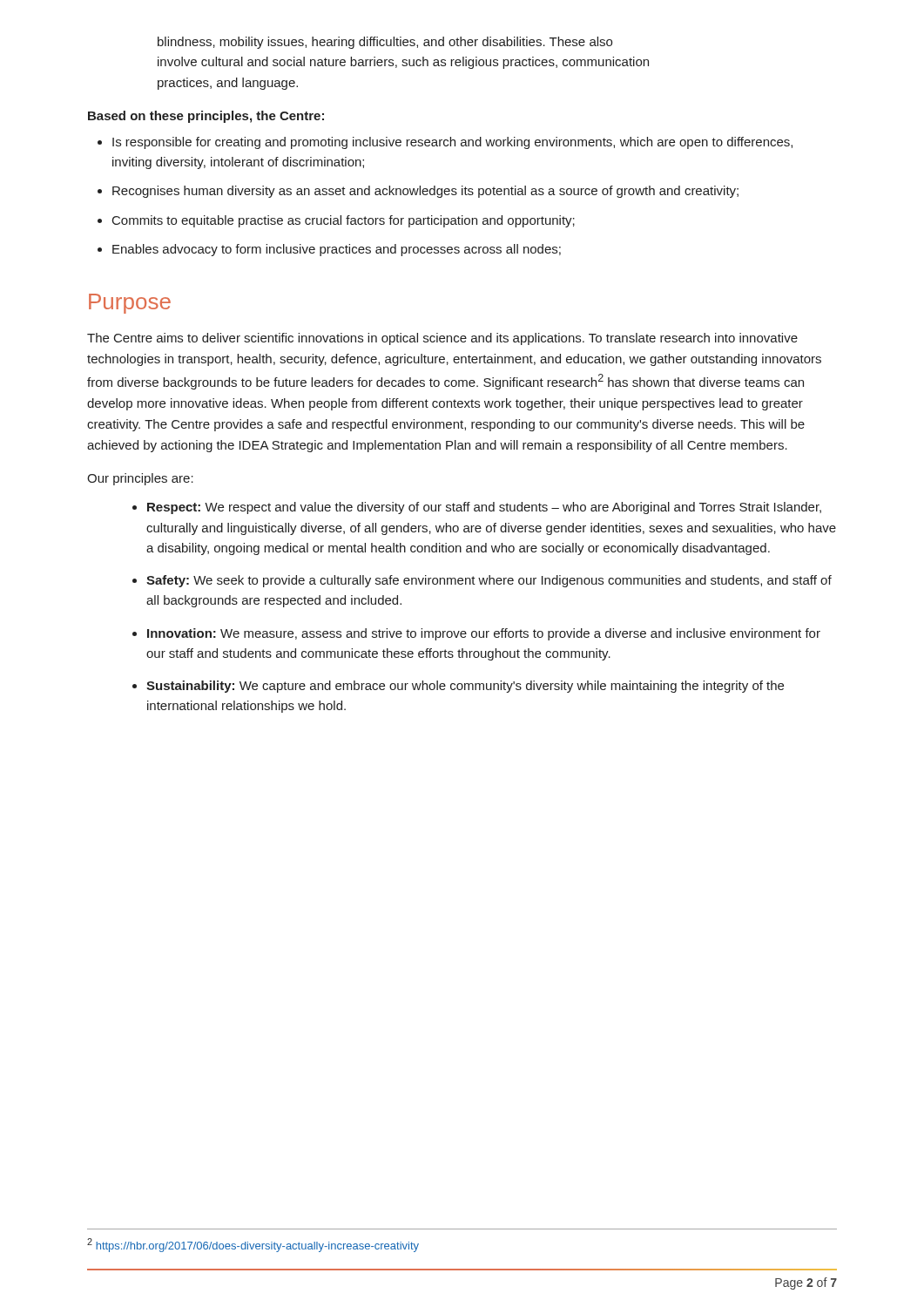Find the list item containing "Safety: We seek"
The image size is (924, 1307).
(x=489, y=590)
